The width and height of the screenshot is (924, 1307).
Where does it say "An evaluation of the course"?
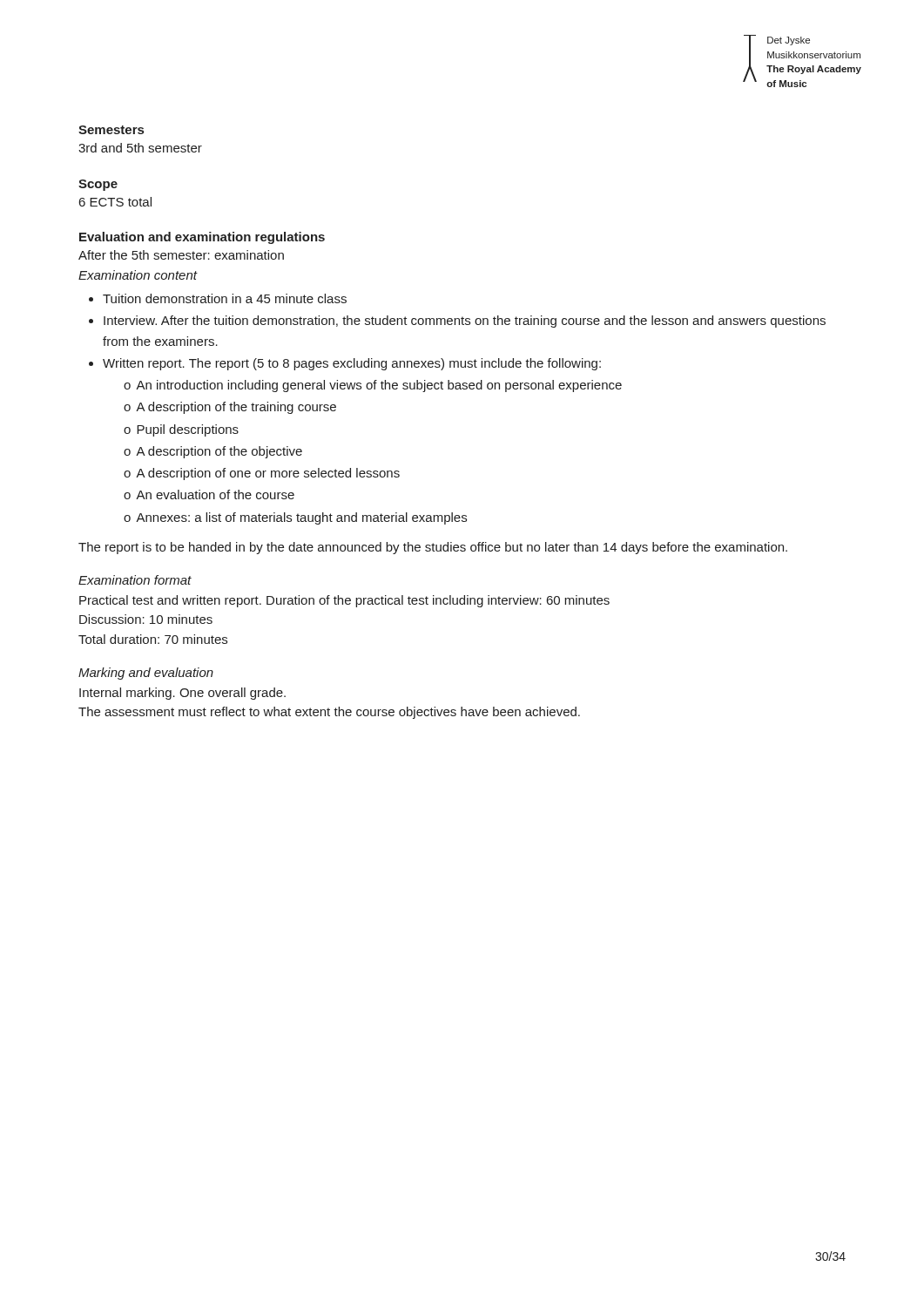pyautogui.click(x=215, y=495)
